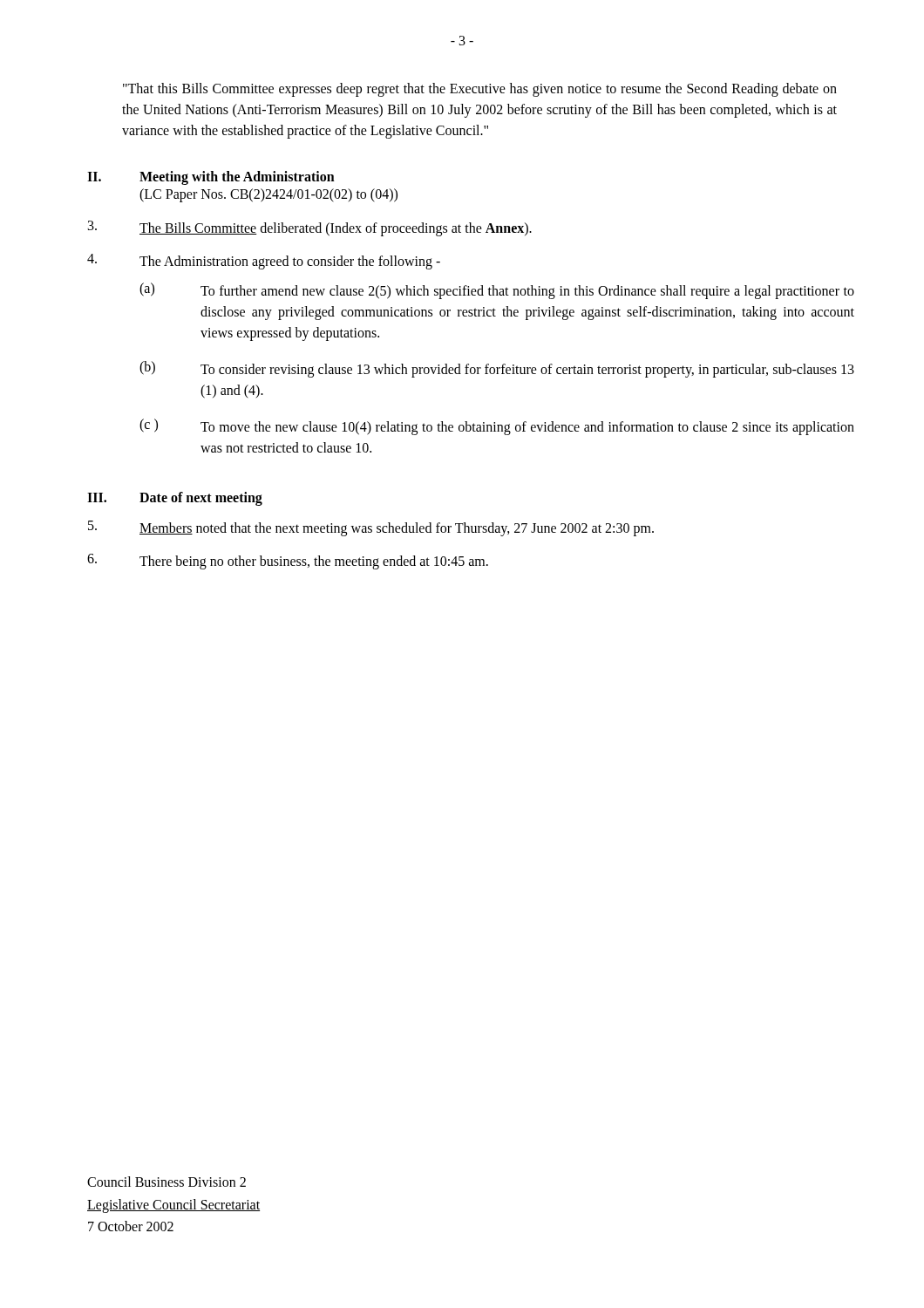Screen dimensions: 1308x924
Task: Find the passage starting "(b) To consider revising clause"
Action: tap(497, 380)
